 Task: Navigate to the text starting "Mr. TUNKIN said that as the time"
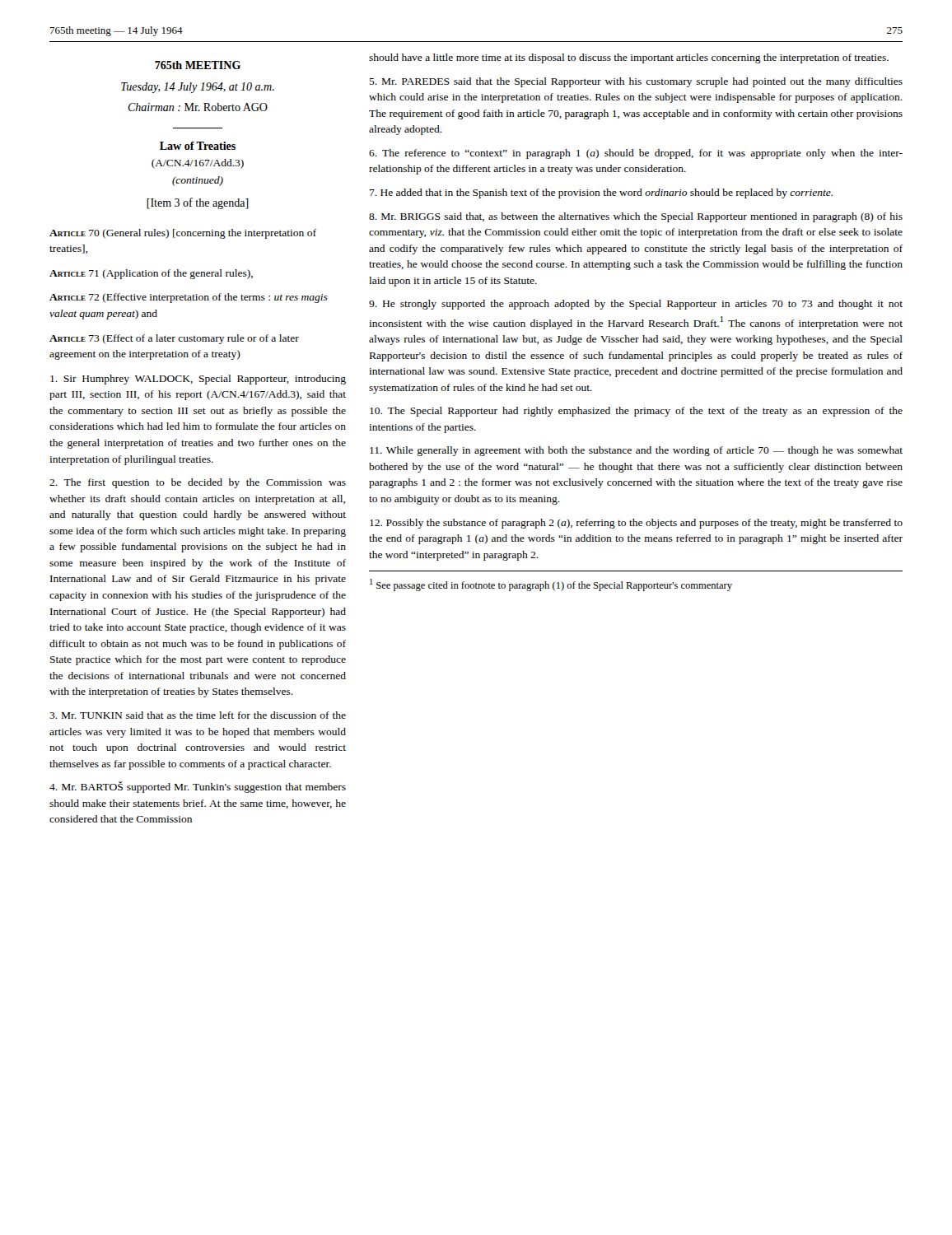pos(198,739)
